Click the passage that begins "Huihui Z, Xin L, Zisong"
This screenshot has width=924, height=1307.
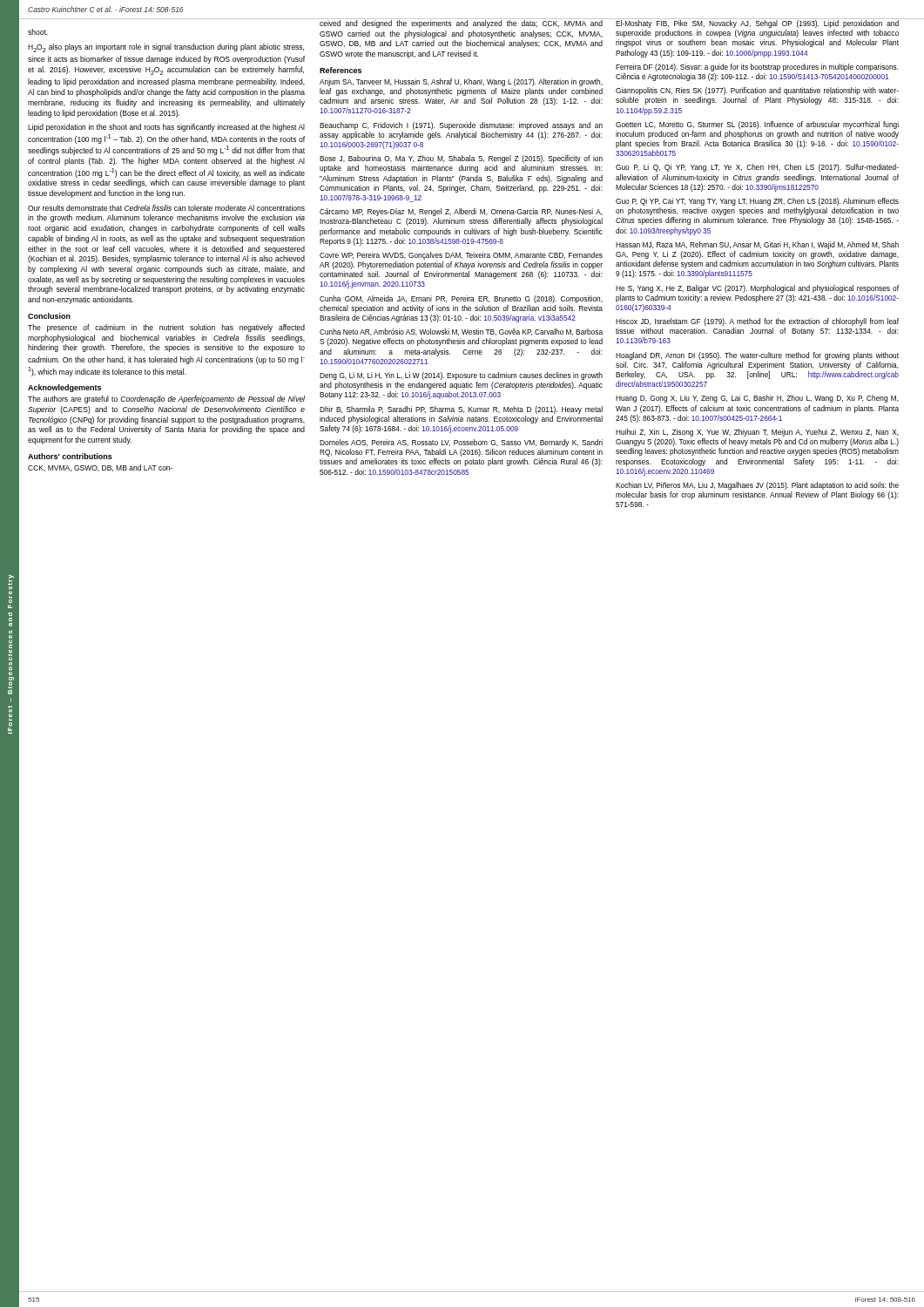(757, 452)
